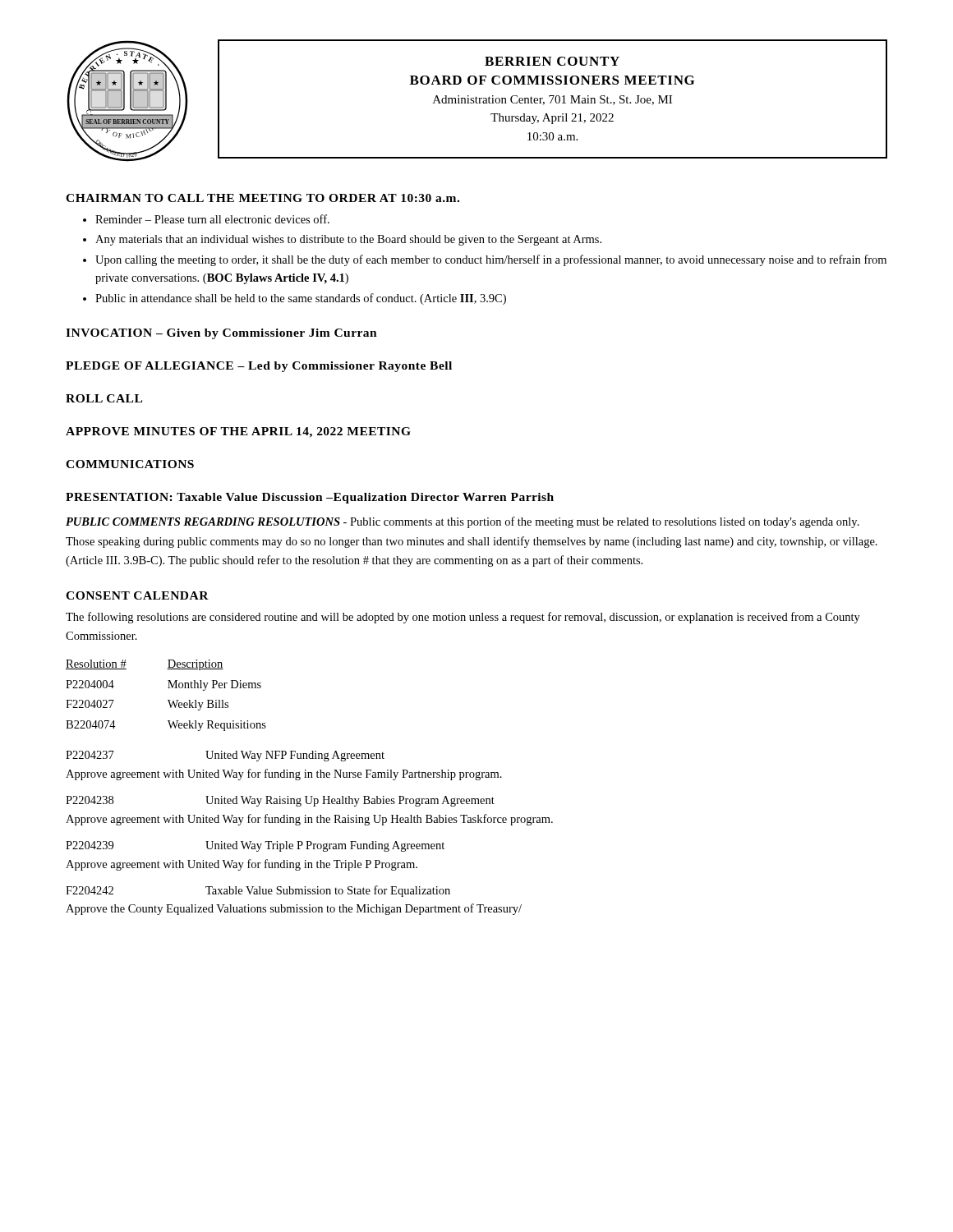
Task: Select the region starting "PUBLIC COMMENTS REGARDING"
Action: pyautogui.click(x=473, y=541)
